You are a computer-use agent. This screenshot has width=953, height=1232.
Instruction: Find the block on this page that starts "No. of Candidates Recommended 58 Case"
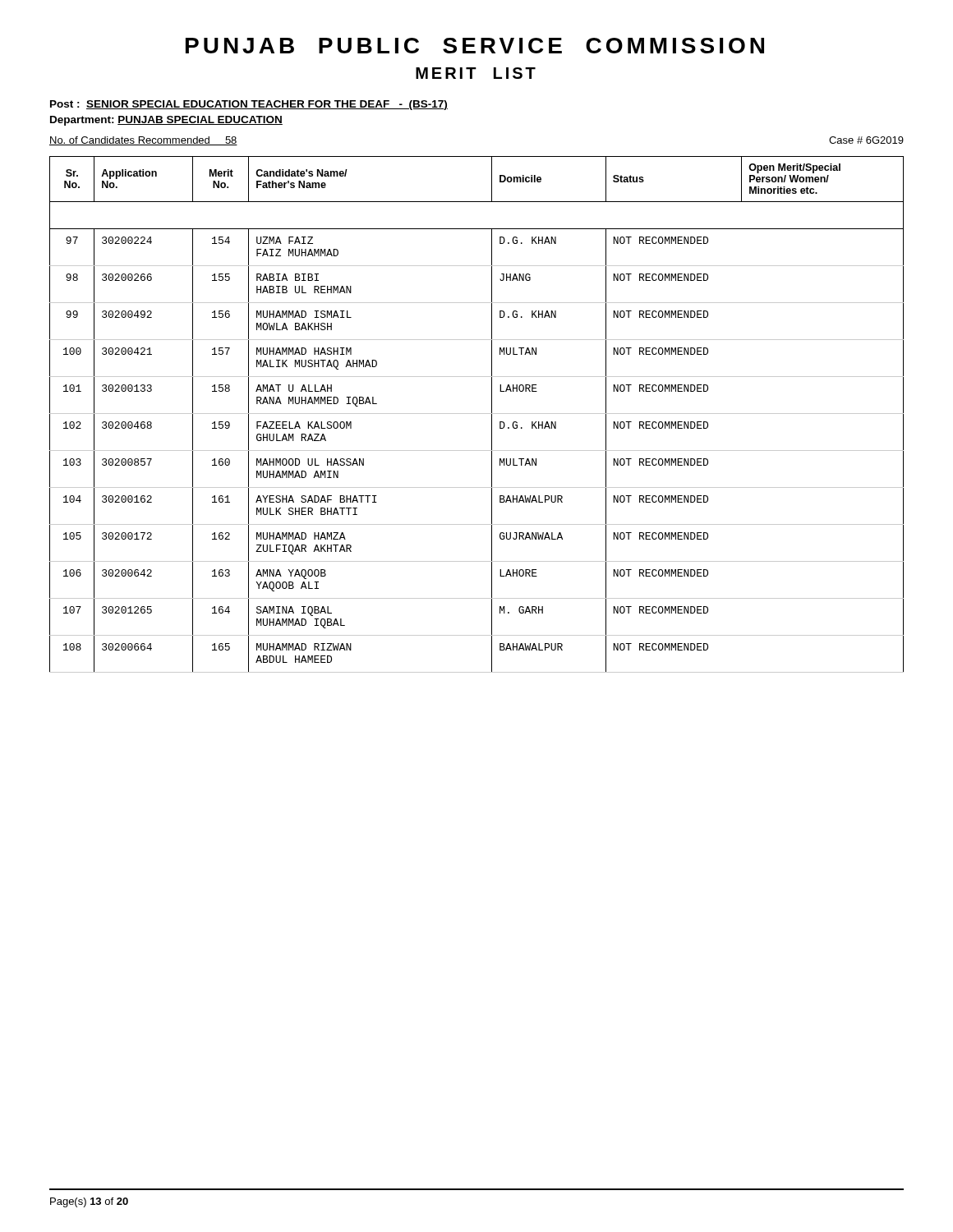tap(143, 141)
